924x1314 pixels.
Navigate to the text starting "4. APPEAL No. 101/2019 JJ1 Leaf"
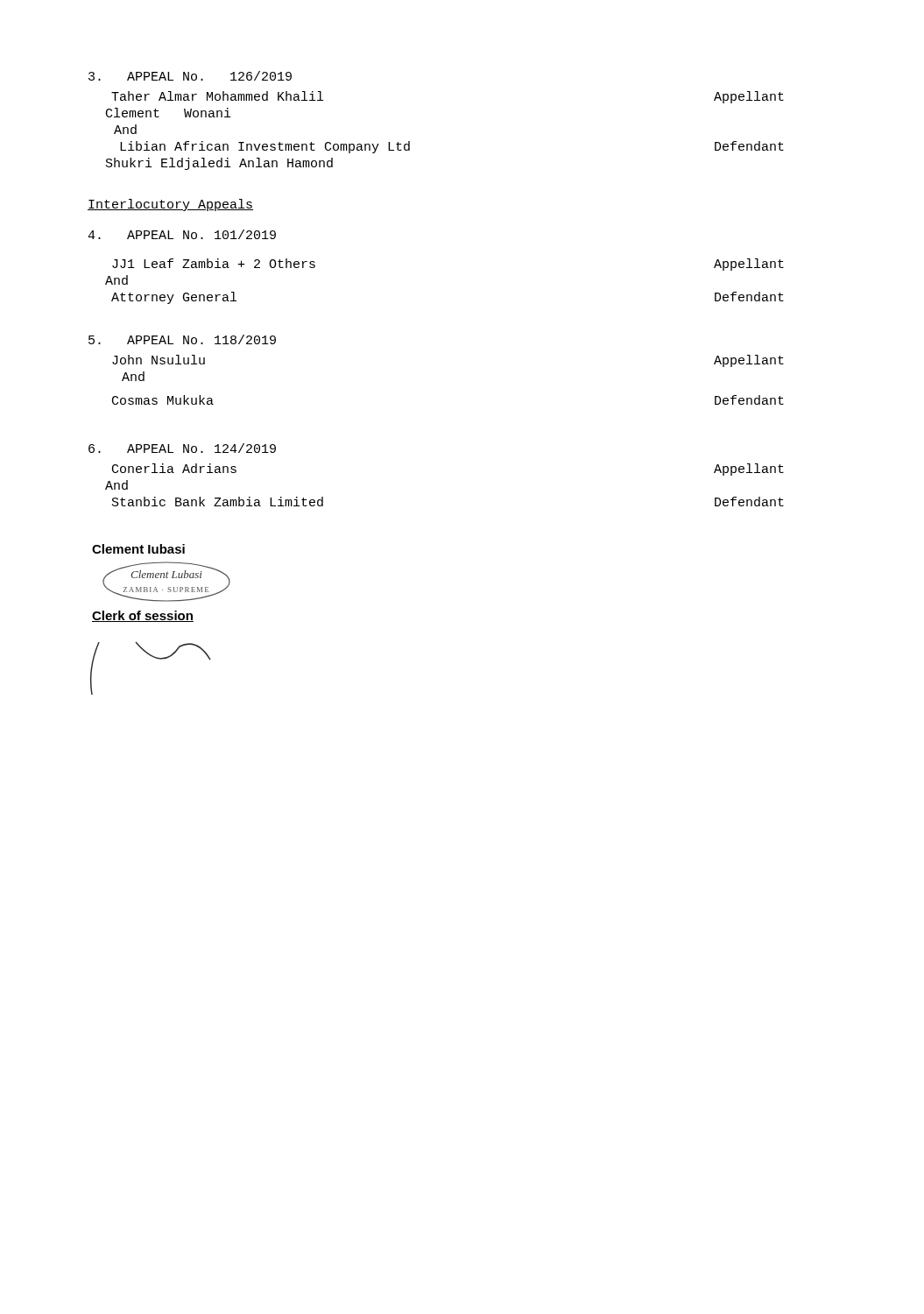182,234
